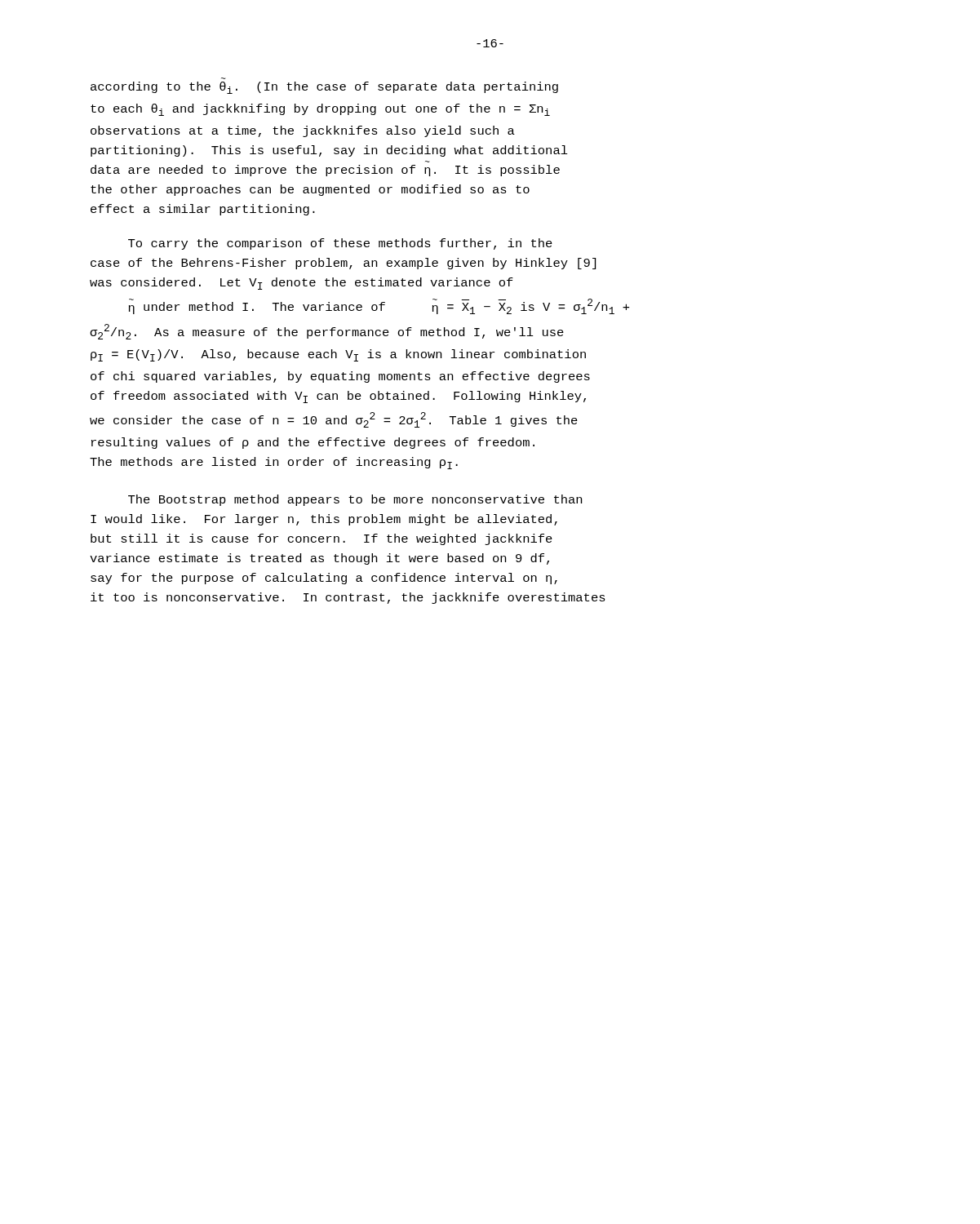Image resolution: width=980 pixels, height=1224 pixels.
Task: Select the text block starting "To carry the comparison of"
Action: click(360, 355)
